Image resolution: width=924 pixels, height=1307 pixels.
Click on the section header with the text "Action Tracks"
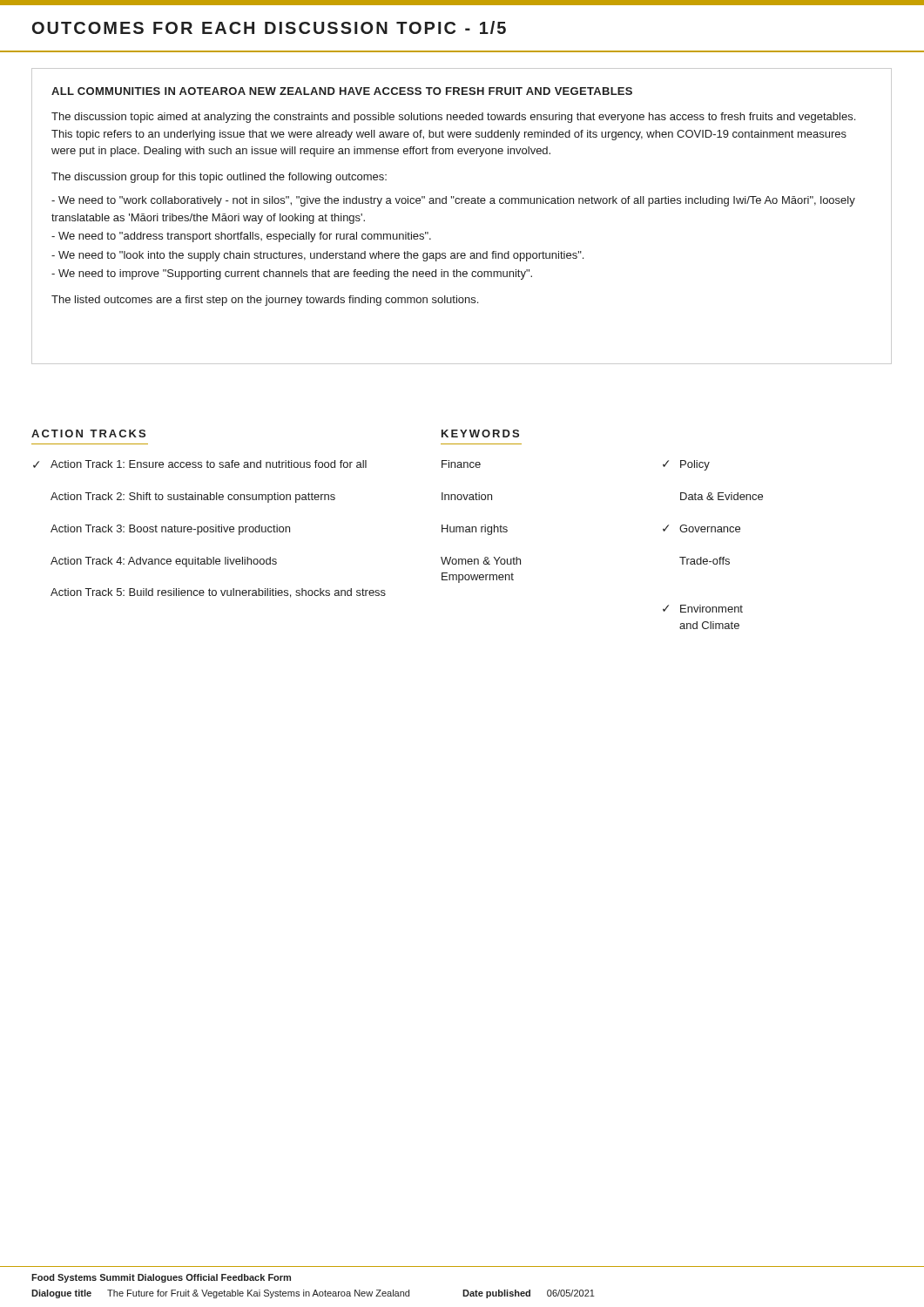point(90,436)
